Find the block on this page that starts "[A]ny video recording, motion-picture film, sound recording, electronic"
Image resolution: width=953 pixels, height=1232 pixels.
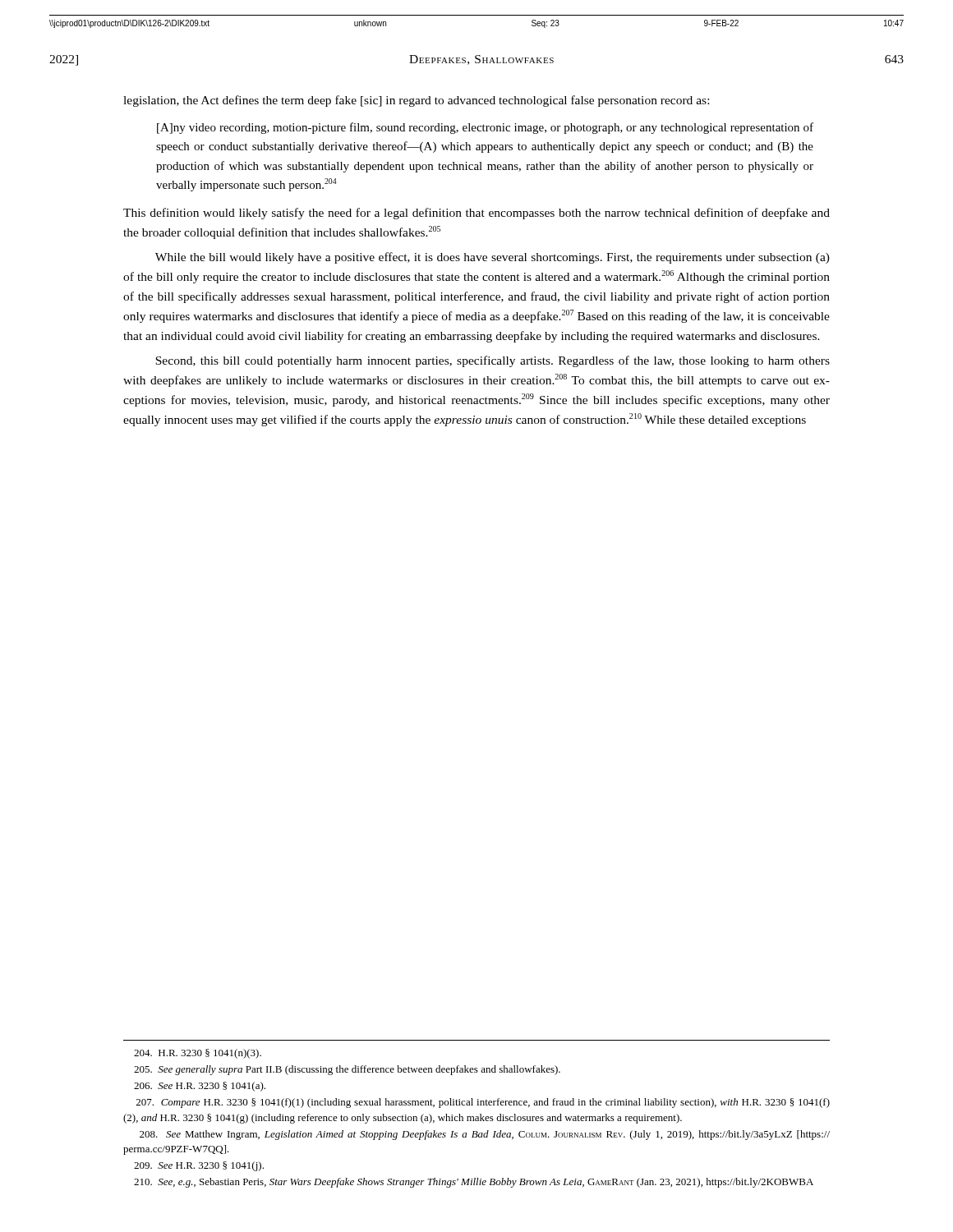485,156
